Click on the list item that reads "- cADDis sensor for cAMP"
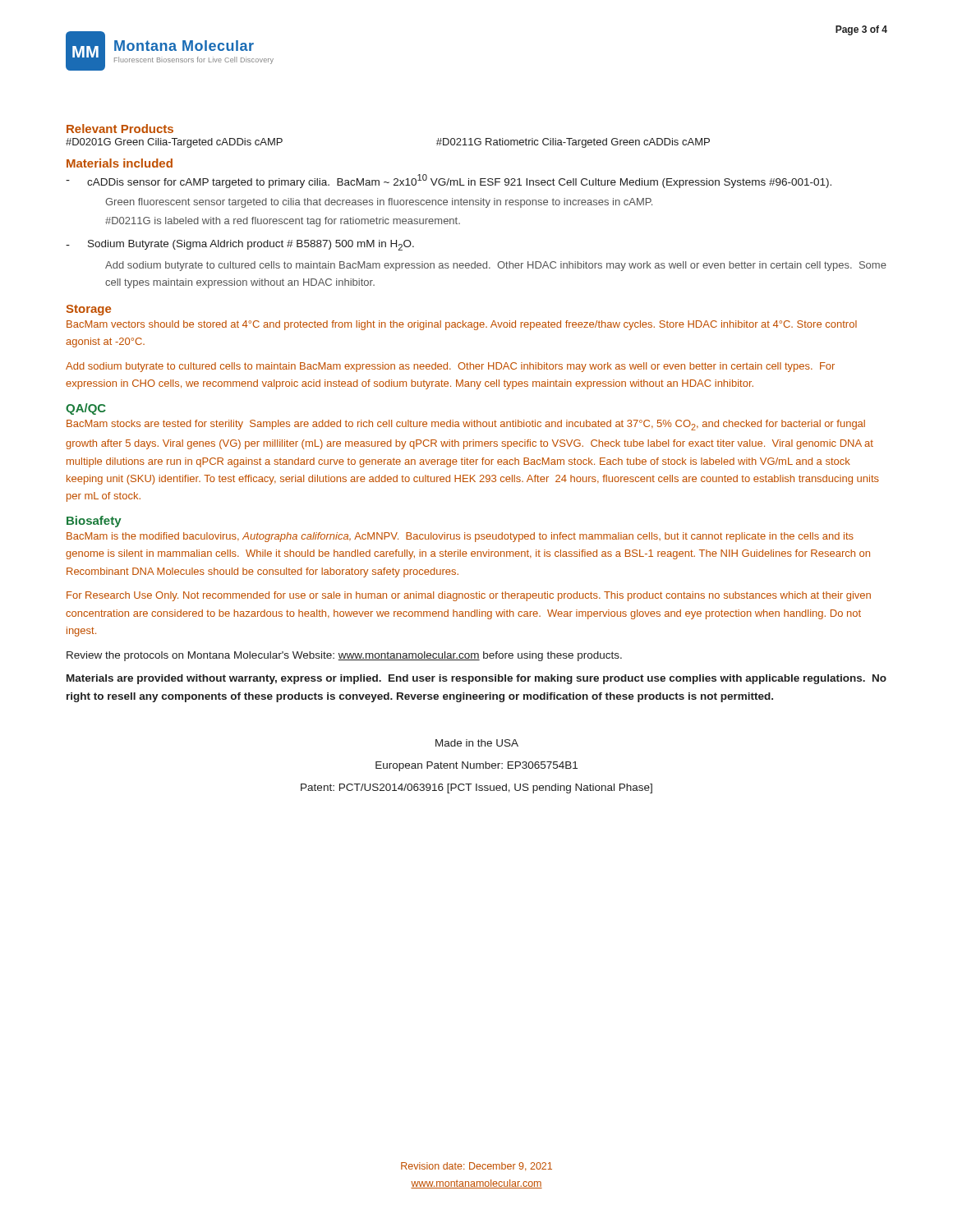Screen dimensions: 1232x953 click(x=449, y=180)
